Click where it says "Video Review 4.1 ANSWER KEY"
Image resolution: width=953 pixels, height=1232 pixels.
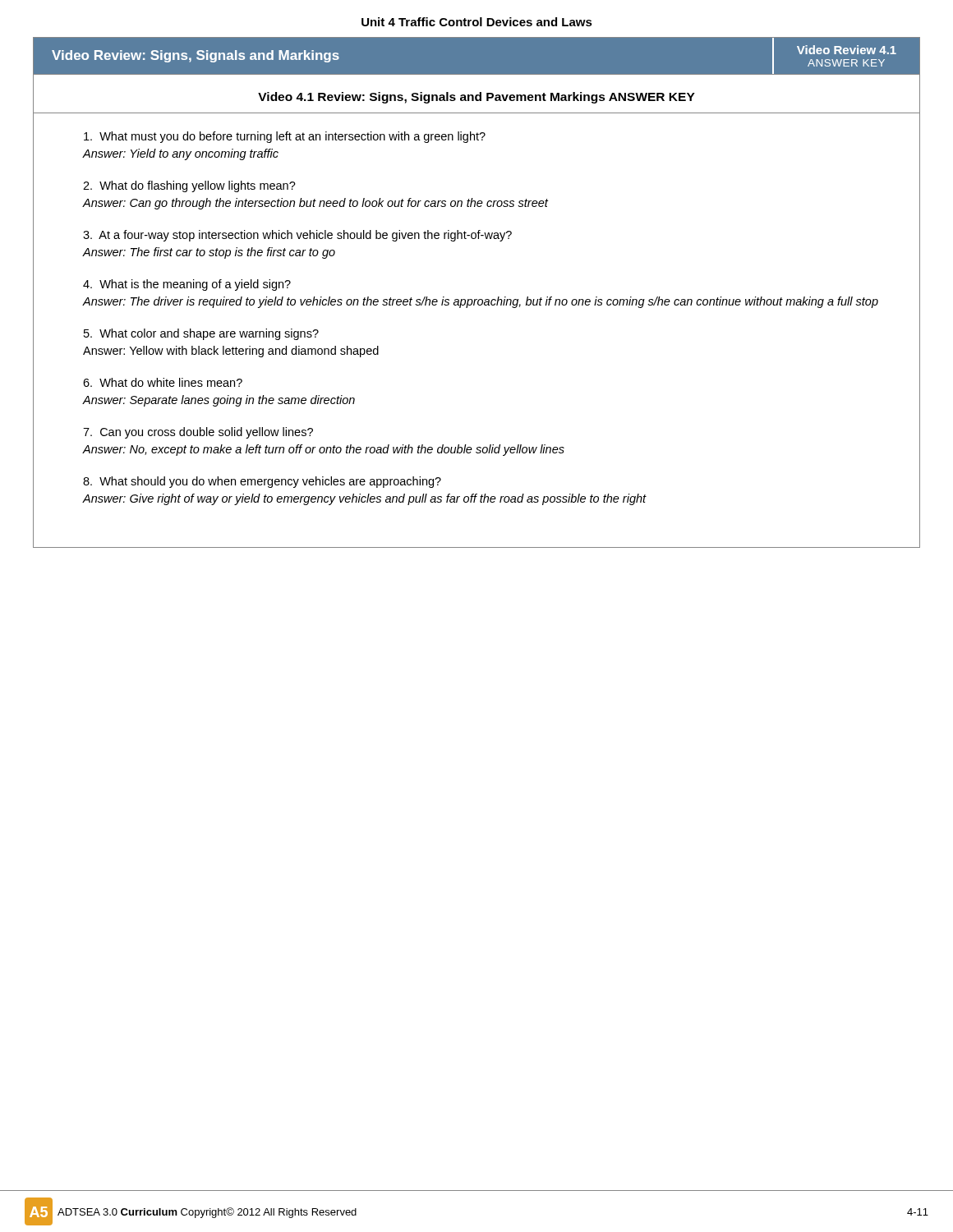coord(847,56)
